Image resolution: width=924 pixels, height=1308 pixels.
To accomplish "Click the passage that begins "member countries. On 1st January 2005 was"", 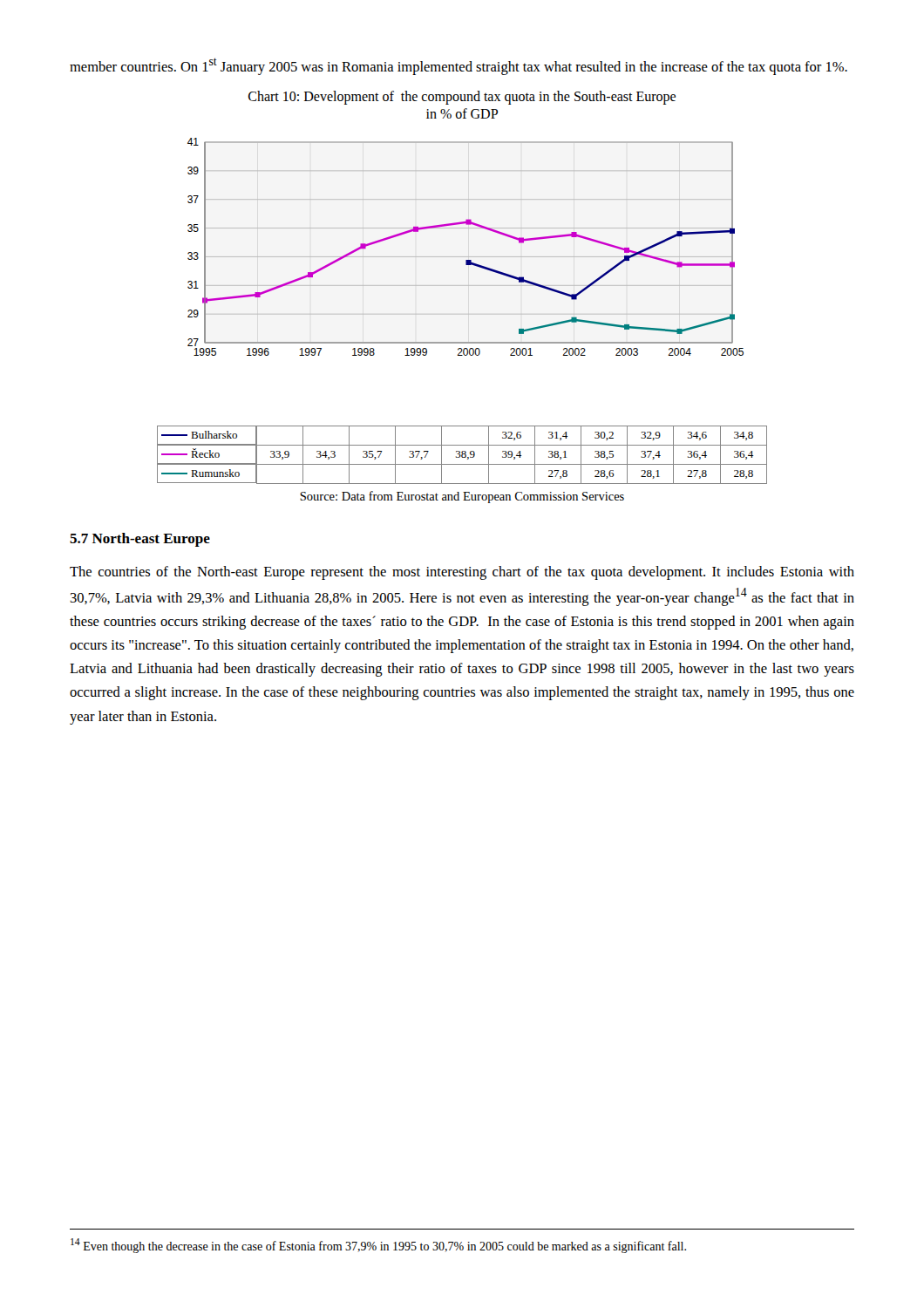I will [459, 65].
